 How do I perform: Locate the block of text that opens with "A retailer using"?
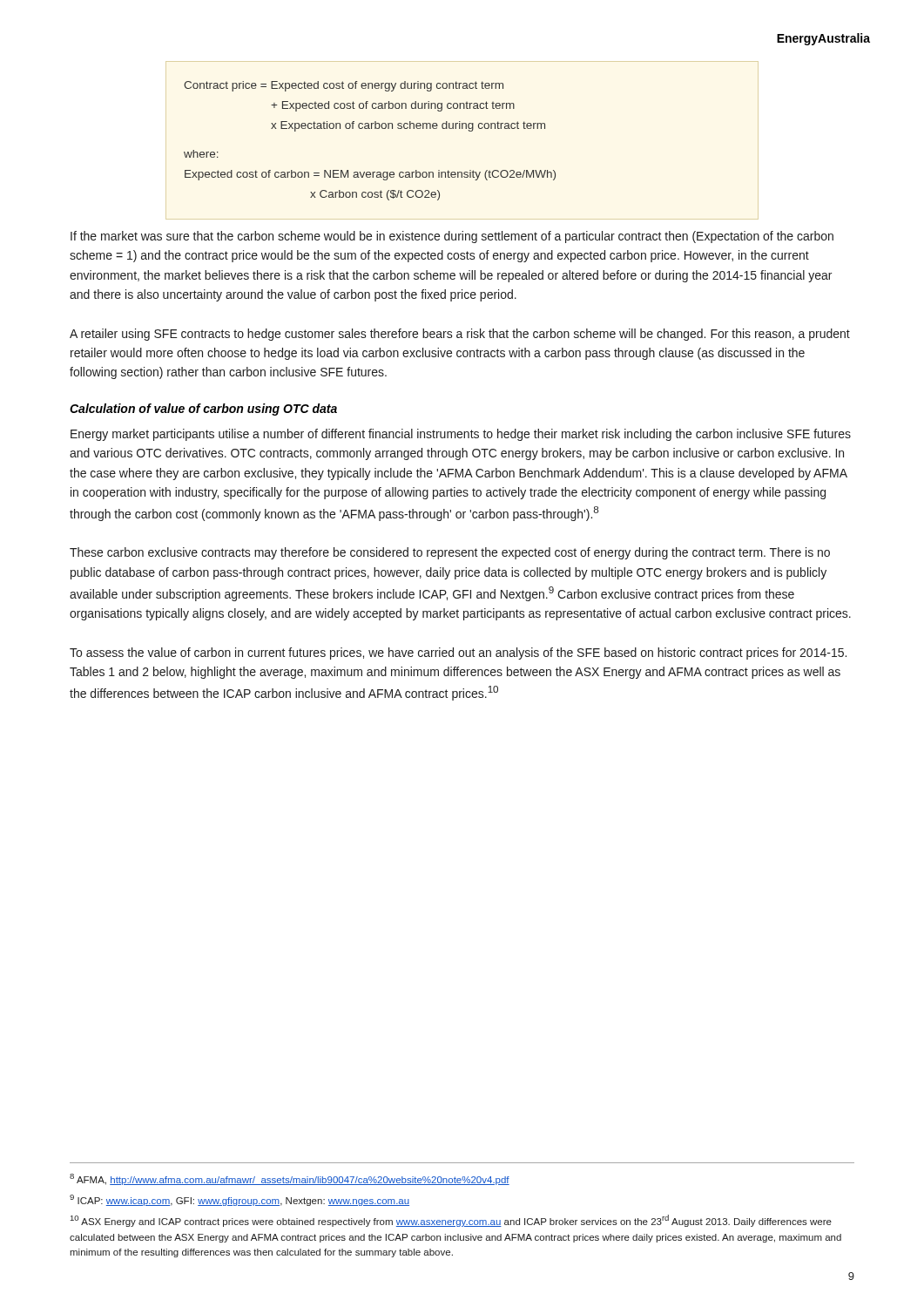[x=460, y=353]
